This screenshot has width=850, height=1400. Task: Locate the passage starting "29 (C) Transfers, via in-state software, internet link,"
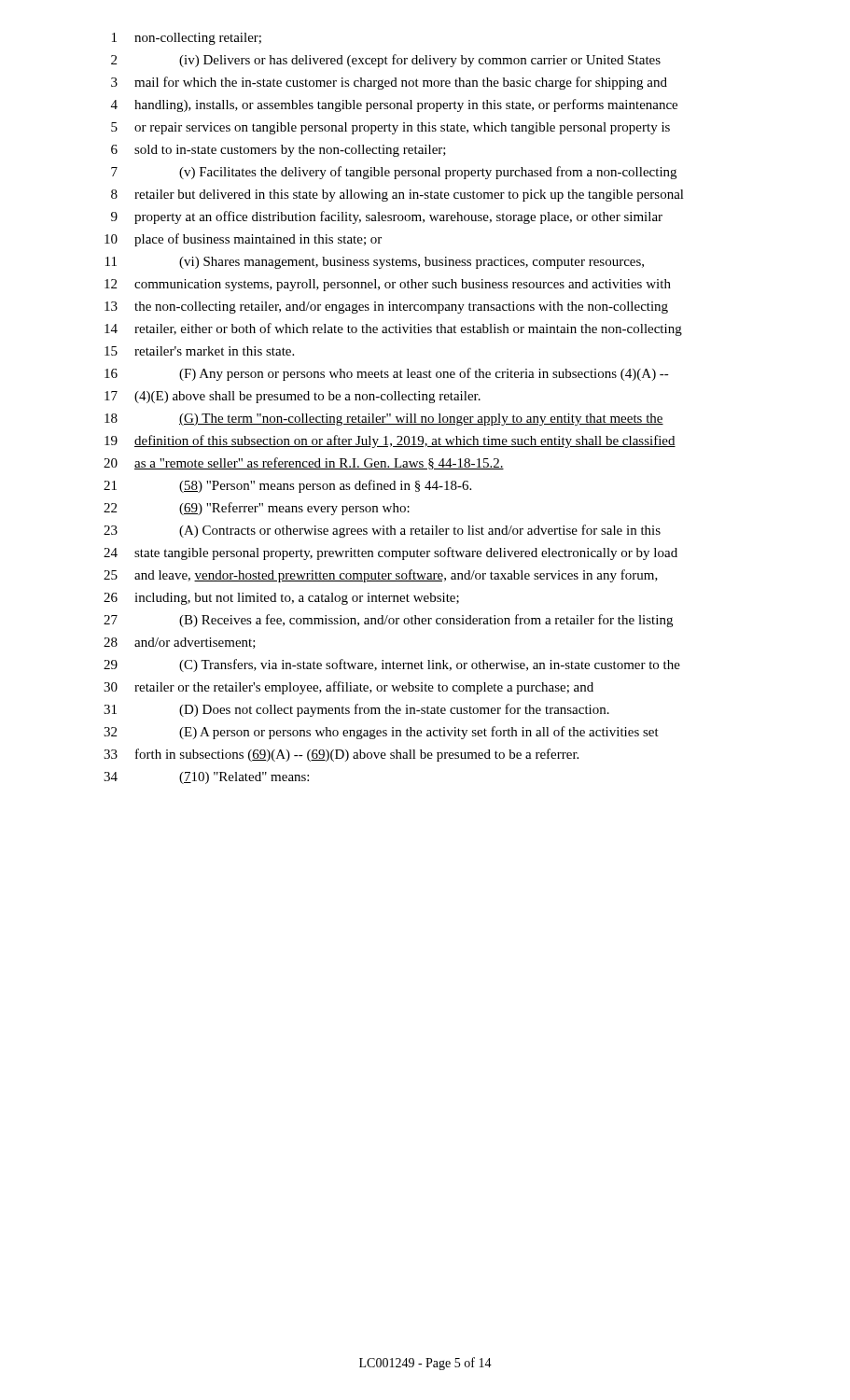click(x=432, y=665)
